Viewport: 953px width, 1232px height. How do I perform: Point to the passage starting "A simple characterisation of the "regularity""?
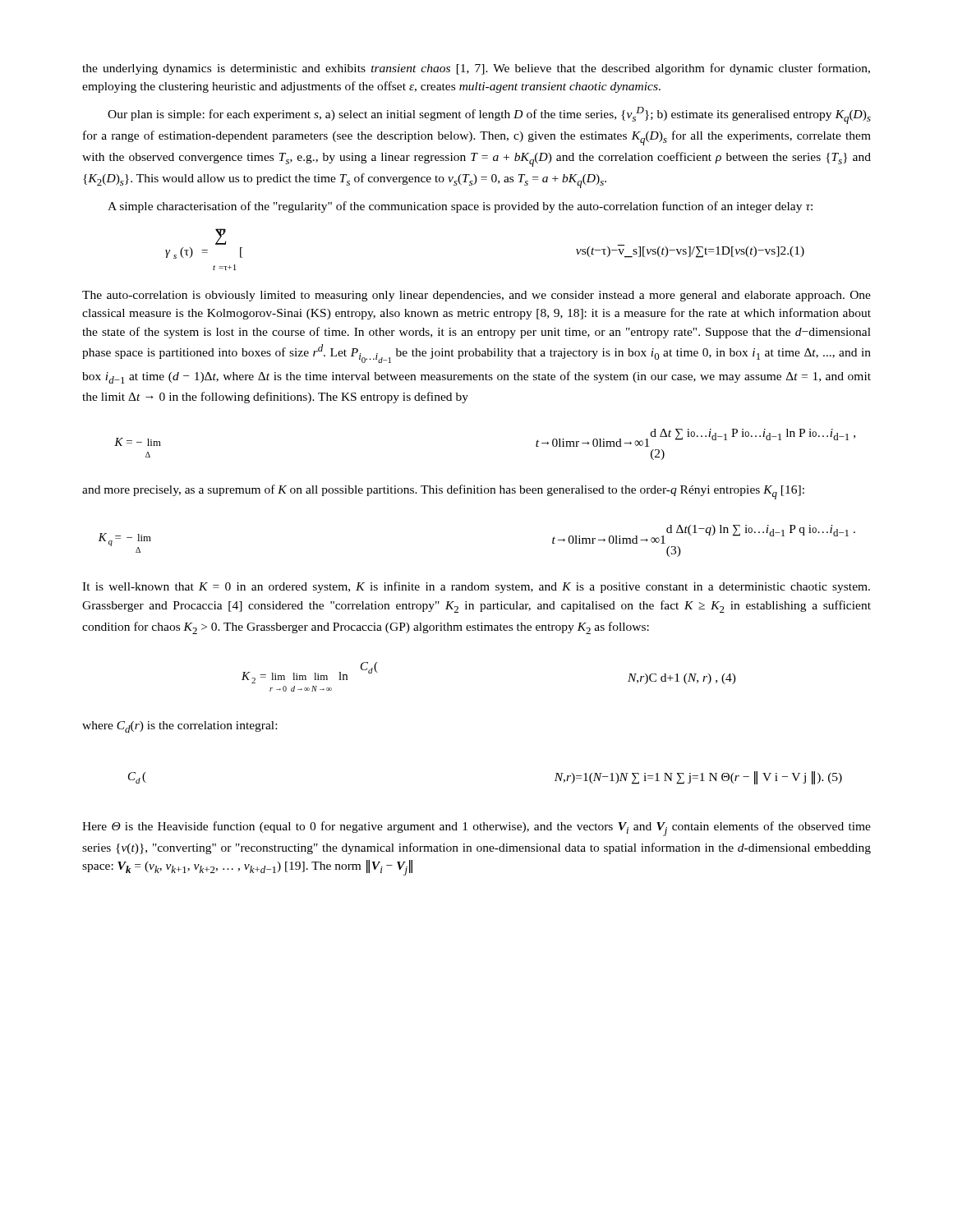point(476,207)
